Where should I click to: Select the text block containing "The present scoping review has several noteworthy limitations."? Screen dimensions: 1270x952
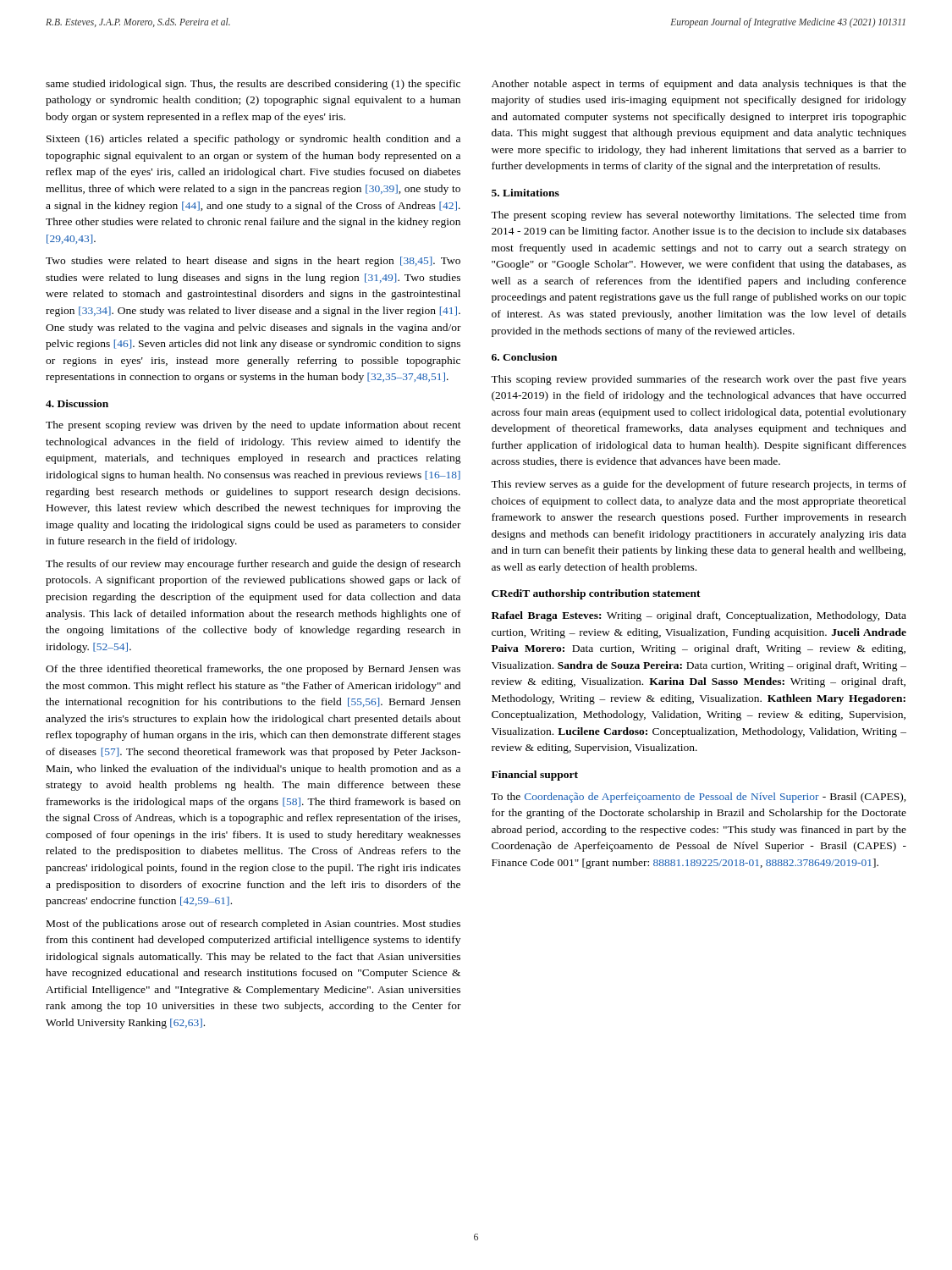[699, 272]
